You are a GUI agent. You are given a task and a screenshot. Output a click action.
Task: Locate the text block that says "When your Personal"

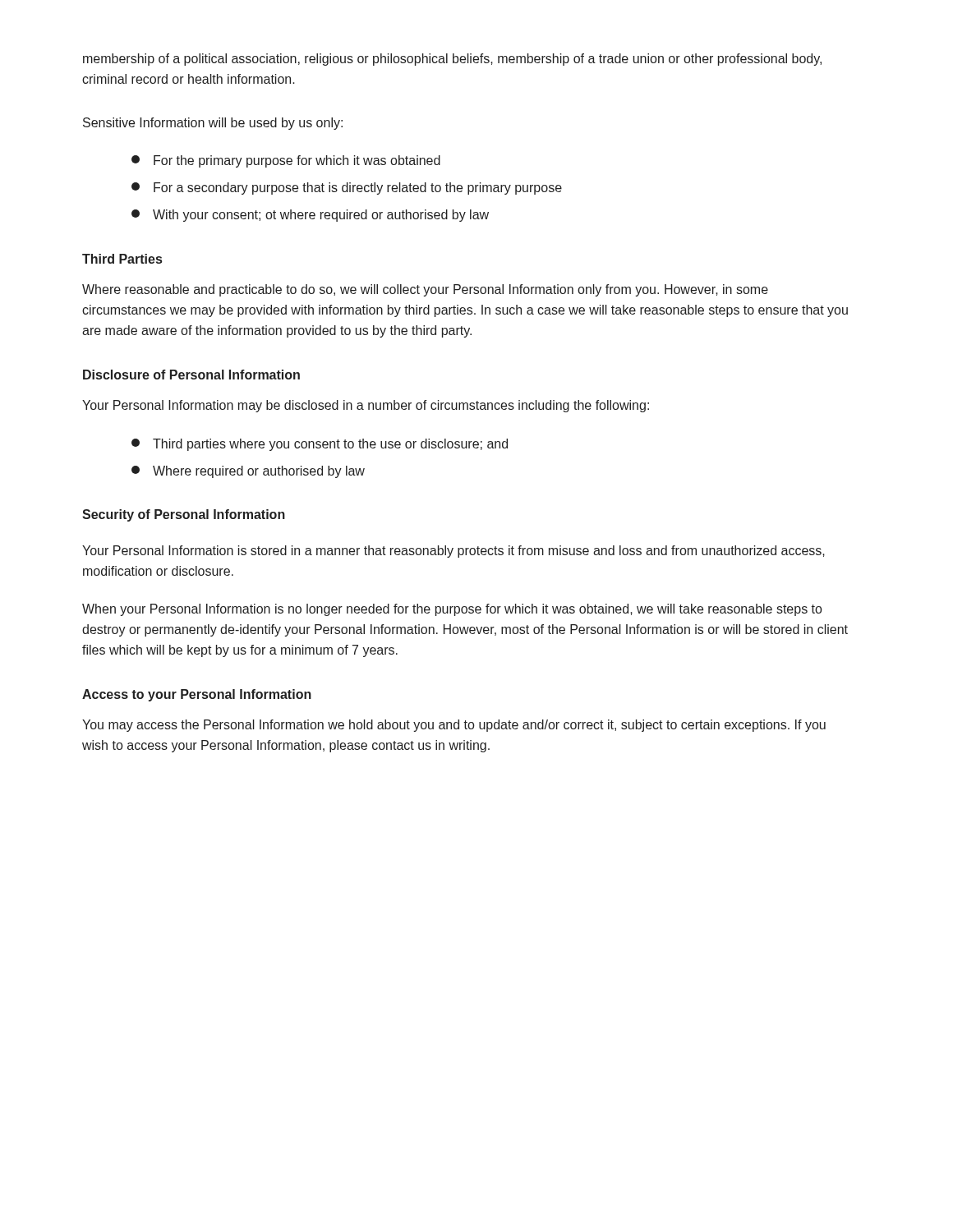click(x=465, y=630)
